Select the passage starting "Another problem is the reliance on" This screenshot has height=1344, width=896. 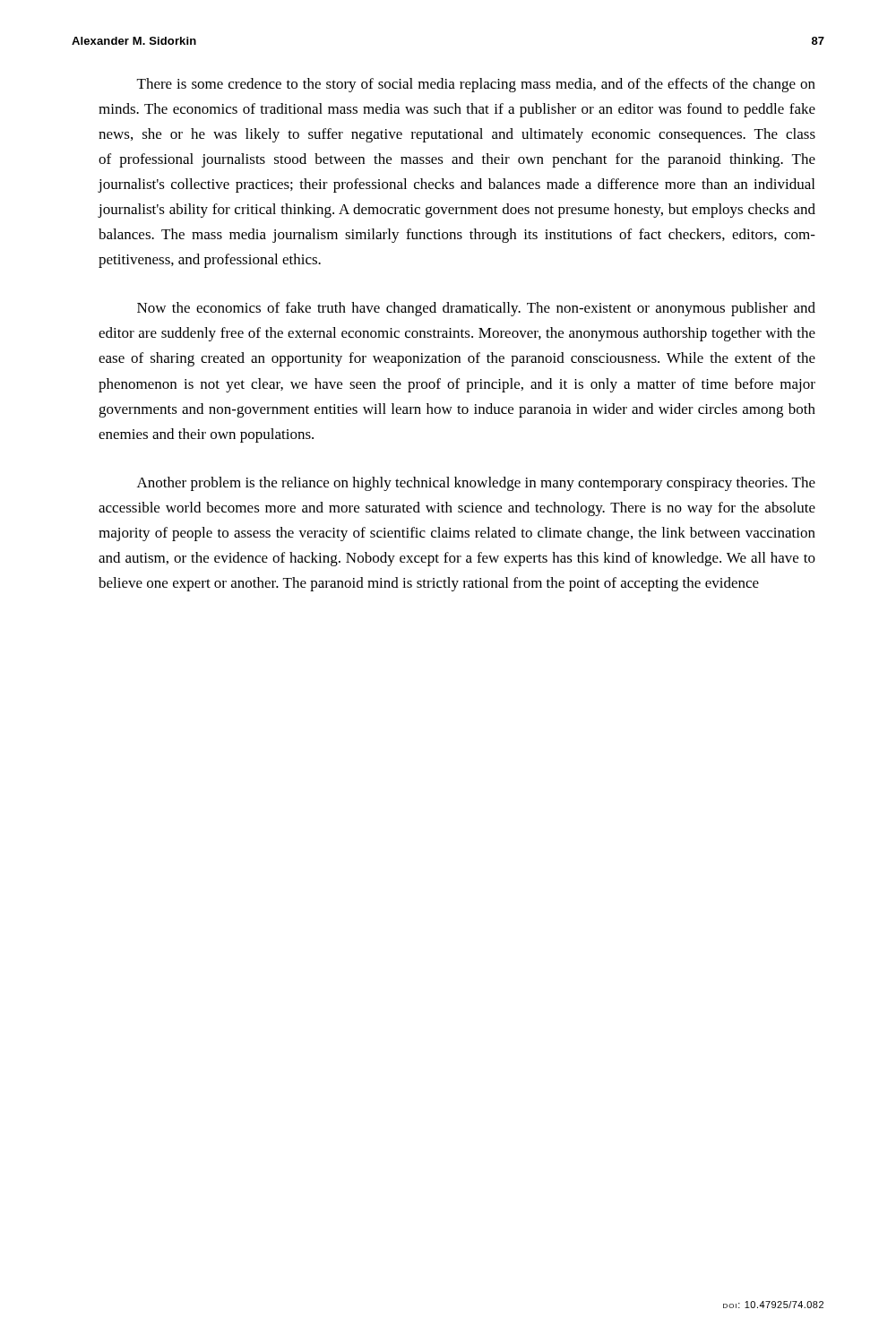457,532
